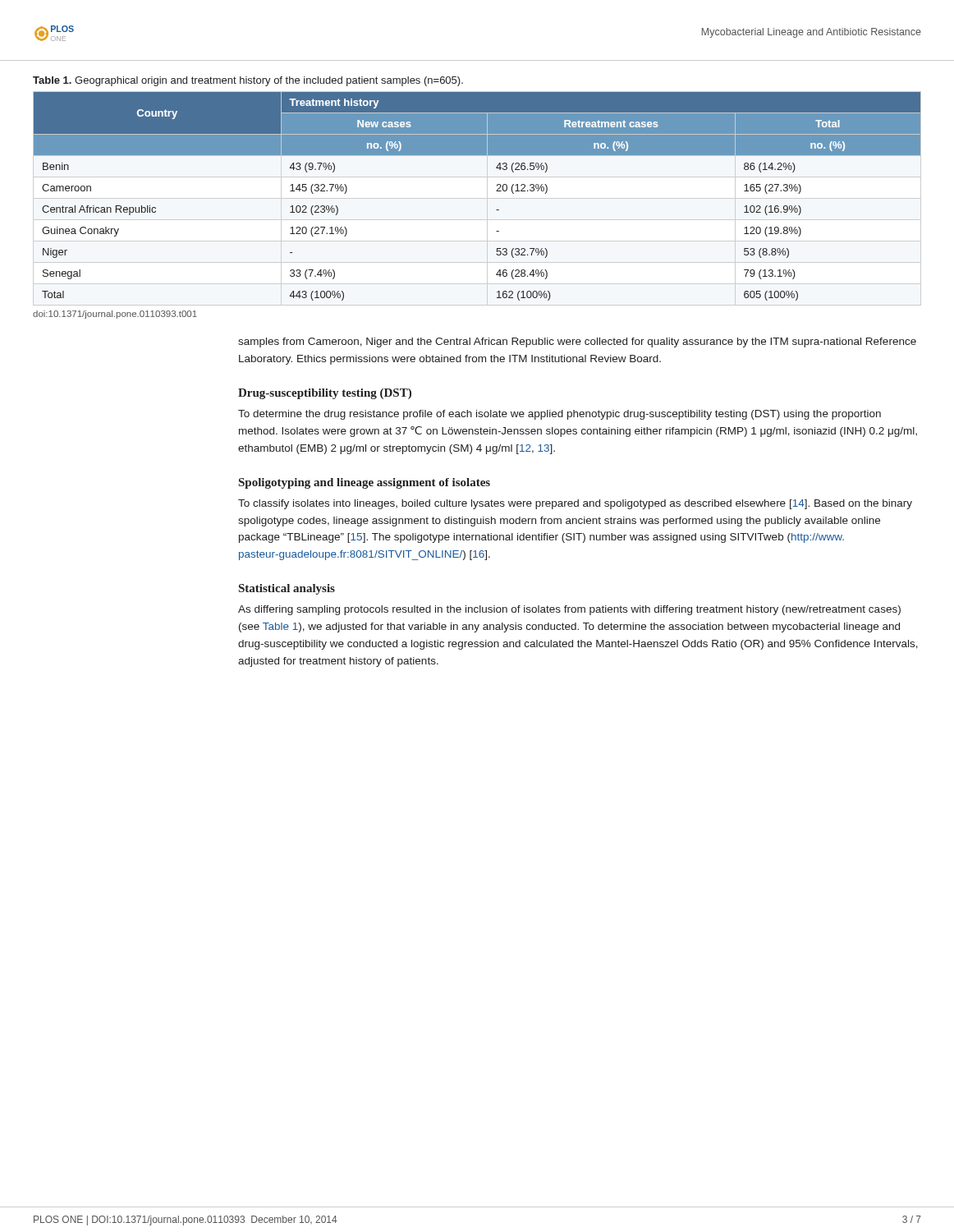954x1232 pixels.
Task: Click on the text block starting "To determine the"
Action: click(578, 431)
